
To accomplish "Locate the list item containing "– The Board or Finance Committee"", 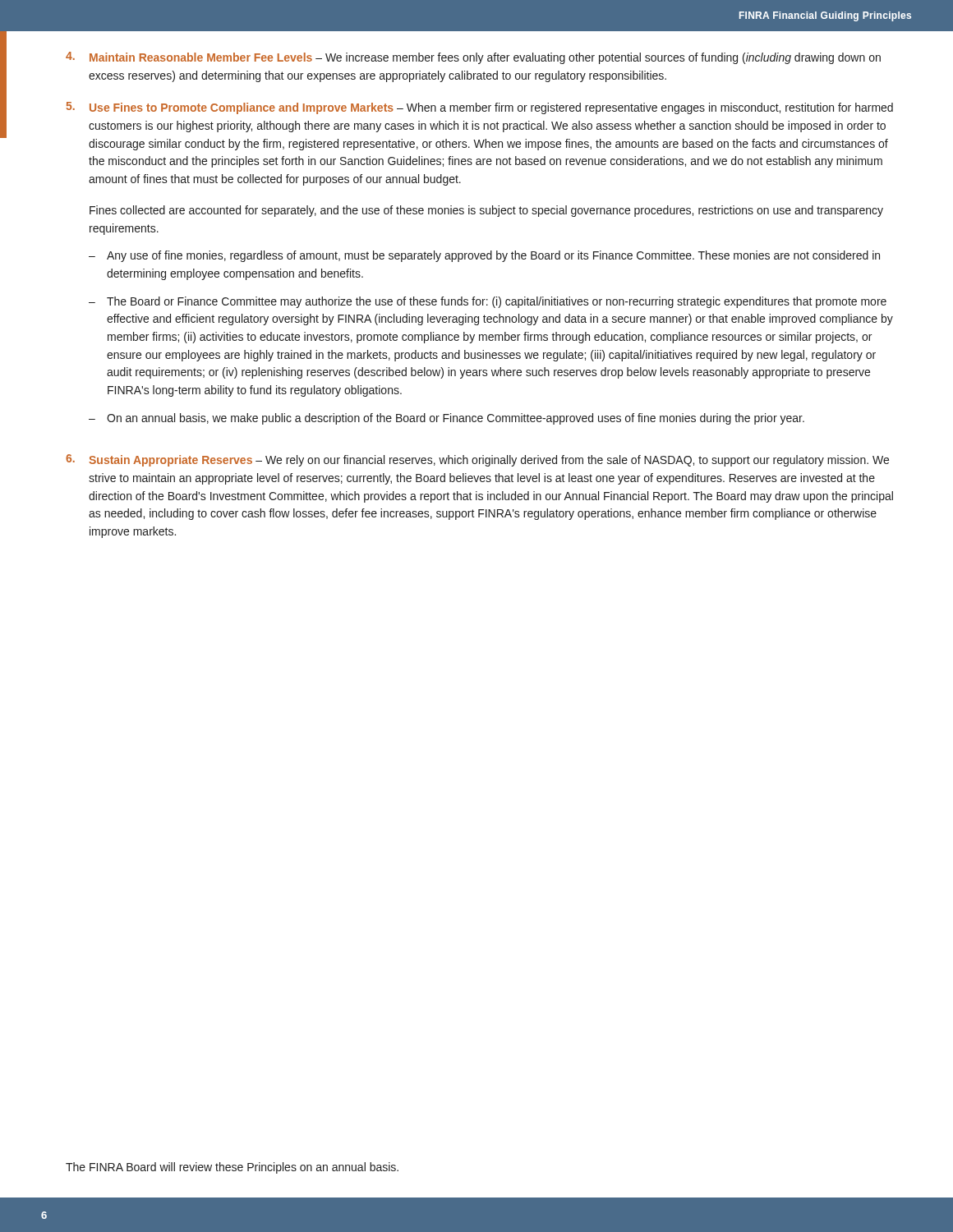I will point(496,346).
